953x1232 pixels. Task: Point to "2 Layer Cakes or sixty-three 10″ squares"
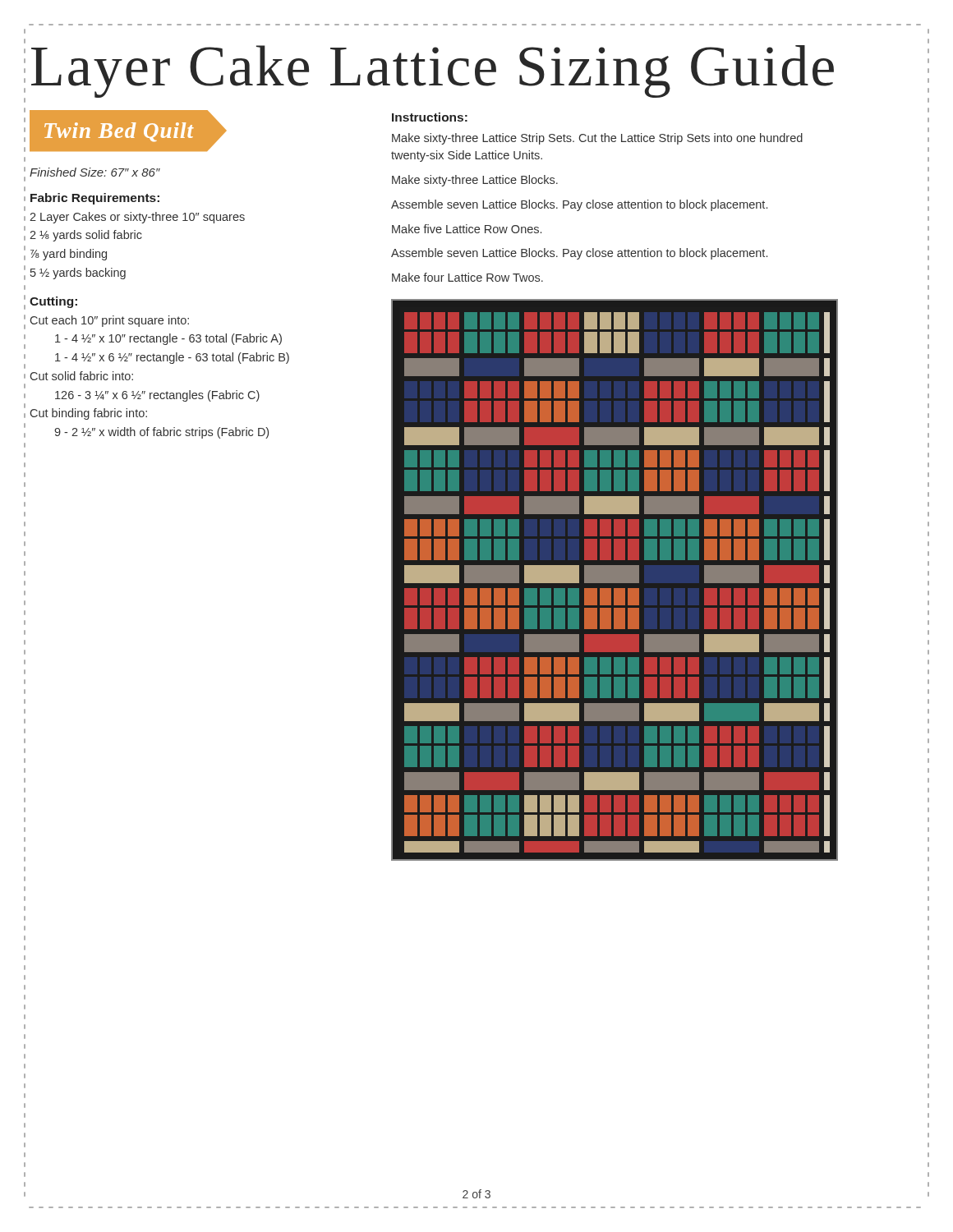(137, 216)
